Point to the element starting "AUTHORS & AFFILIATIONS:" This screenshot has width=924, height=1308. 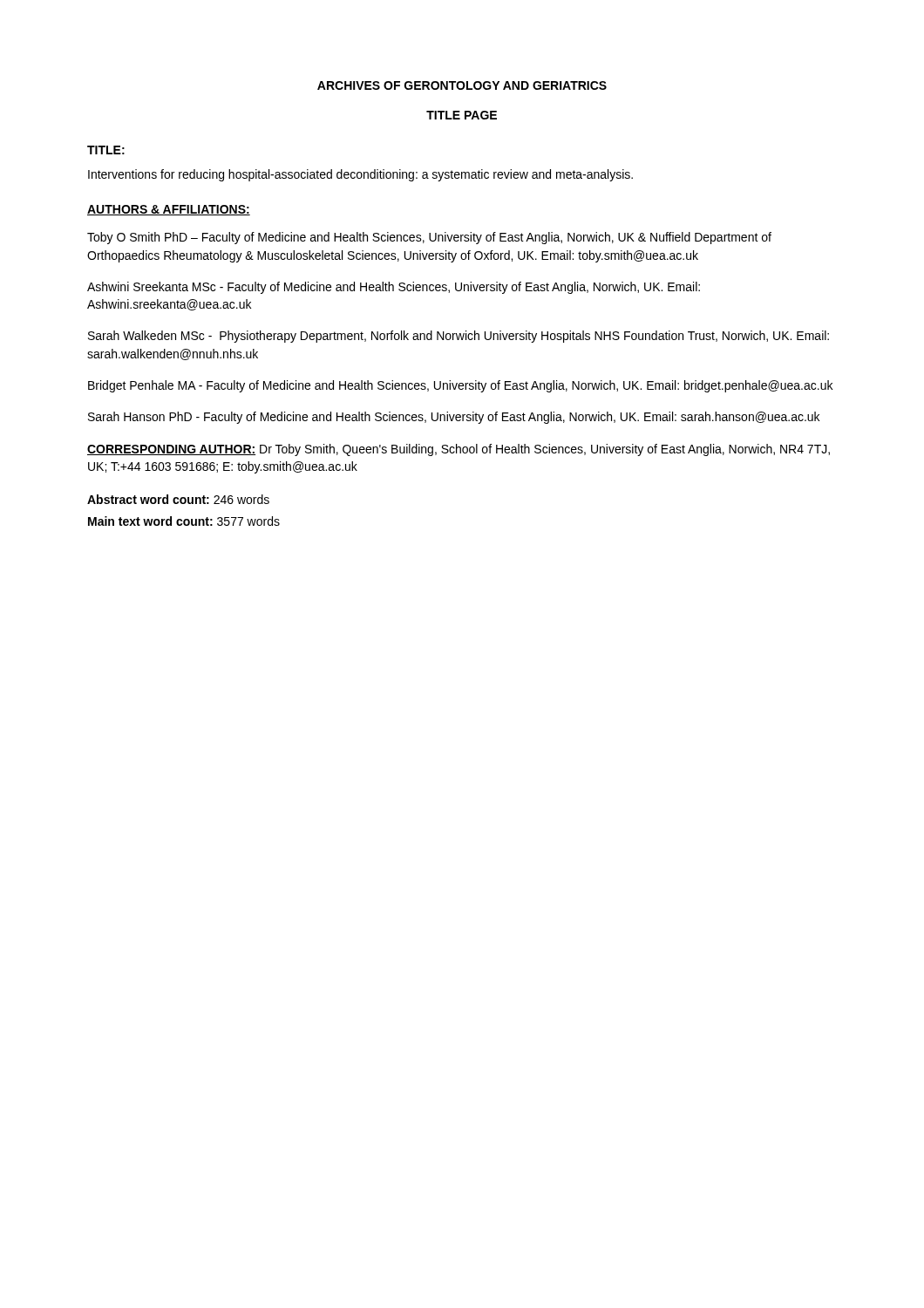point(168,210)
